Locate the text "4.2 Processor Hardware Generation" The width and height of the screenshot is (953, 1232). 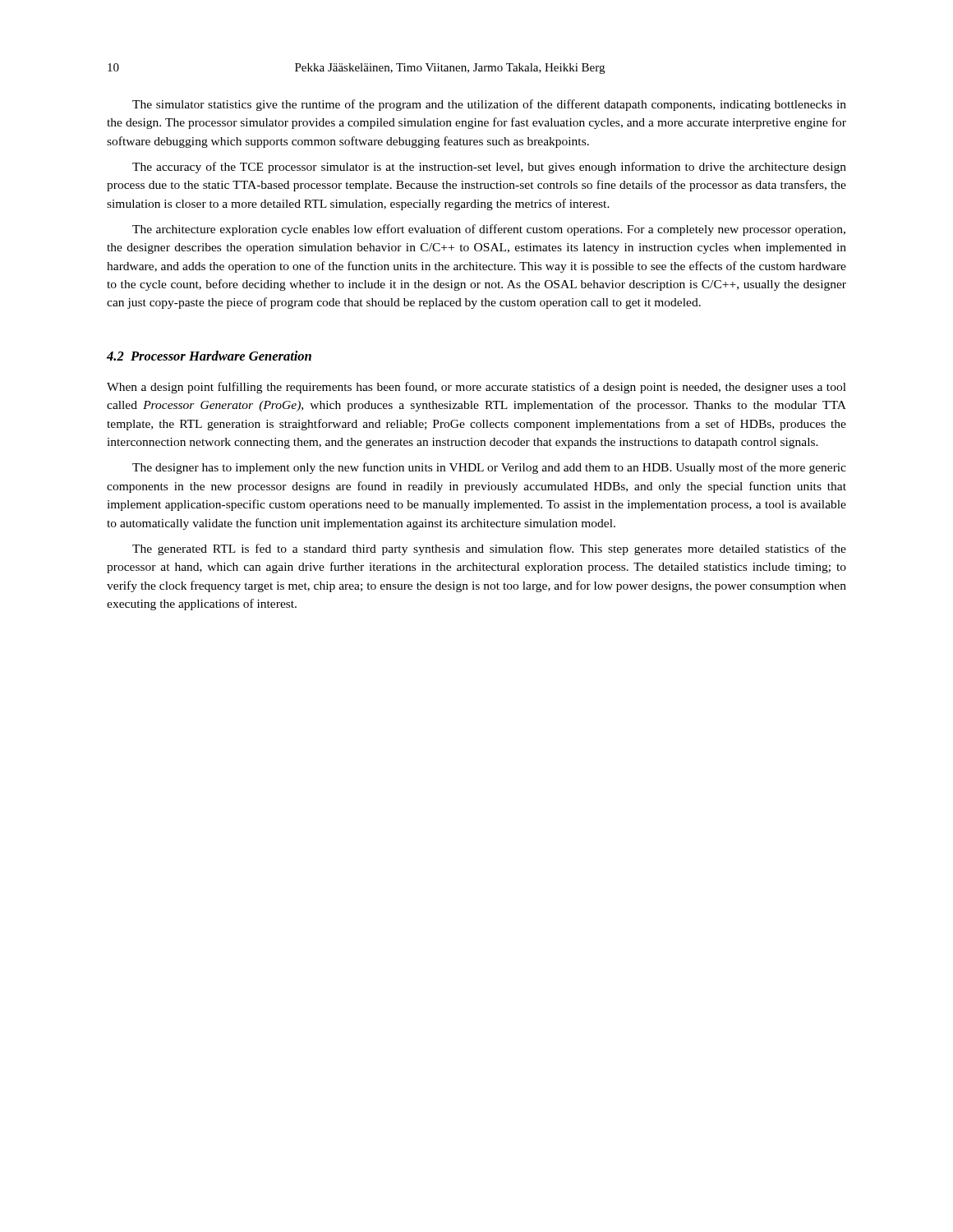tap(209, 356)
